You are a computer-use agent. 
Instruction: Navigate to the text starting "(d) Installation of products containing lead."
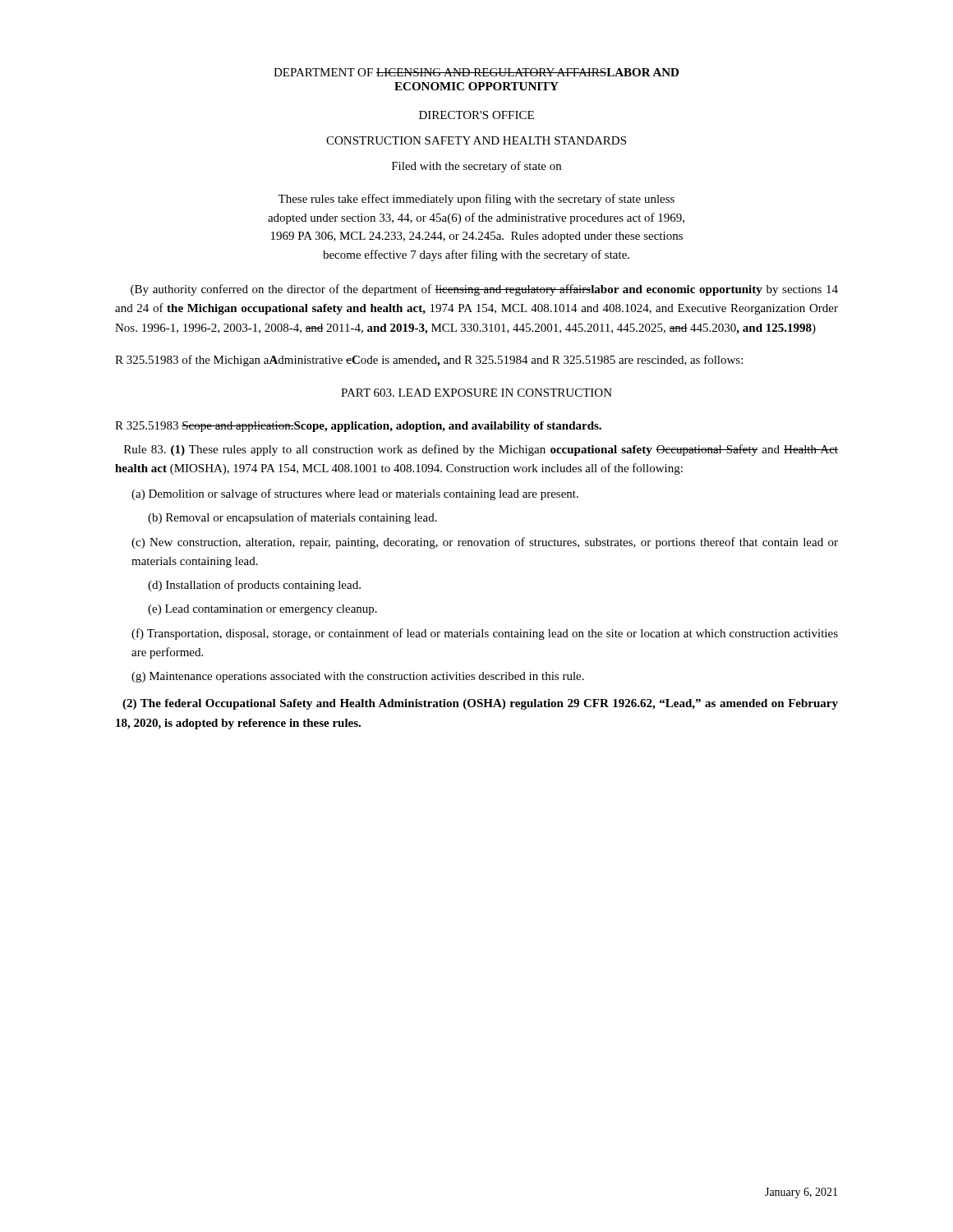pos(255,585)
